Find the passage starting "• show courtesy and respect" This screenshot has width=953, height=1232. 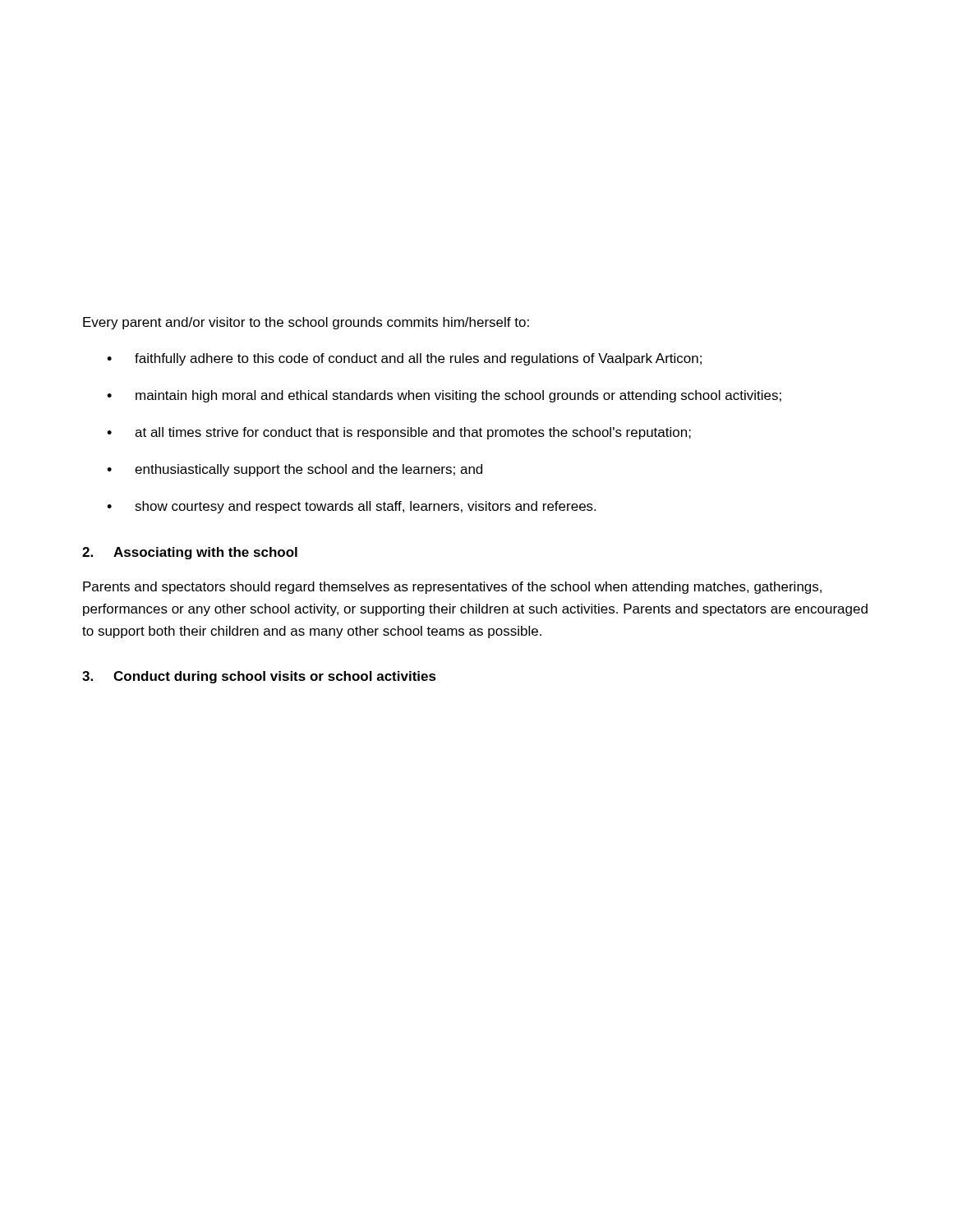(x=476, y=507)
